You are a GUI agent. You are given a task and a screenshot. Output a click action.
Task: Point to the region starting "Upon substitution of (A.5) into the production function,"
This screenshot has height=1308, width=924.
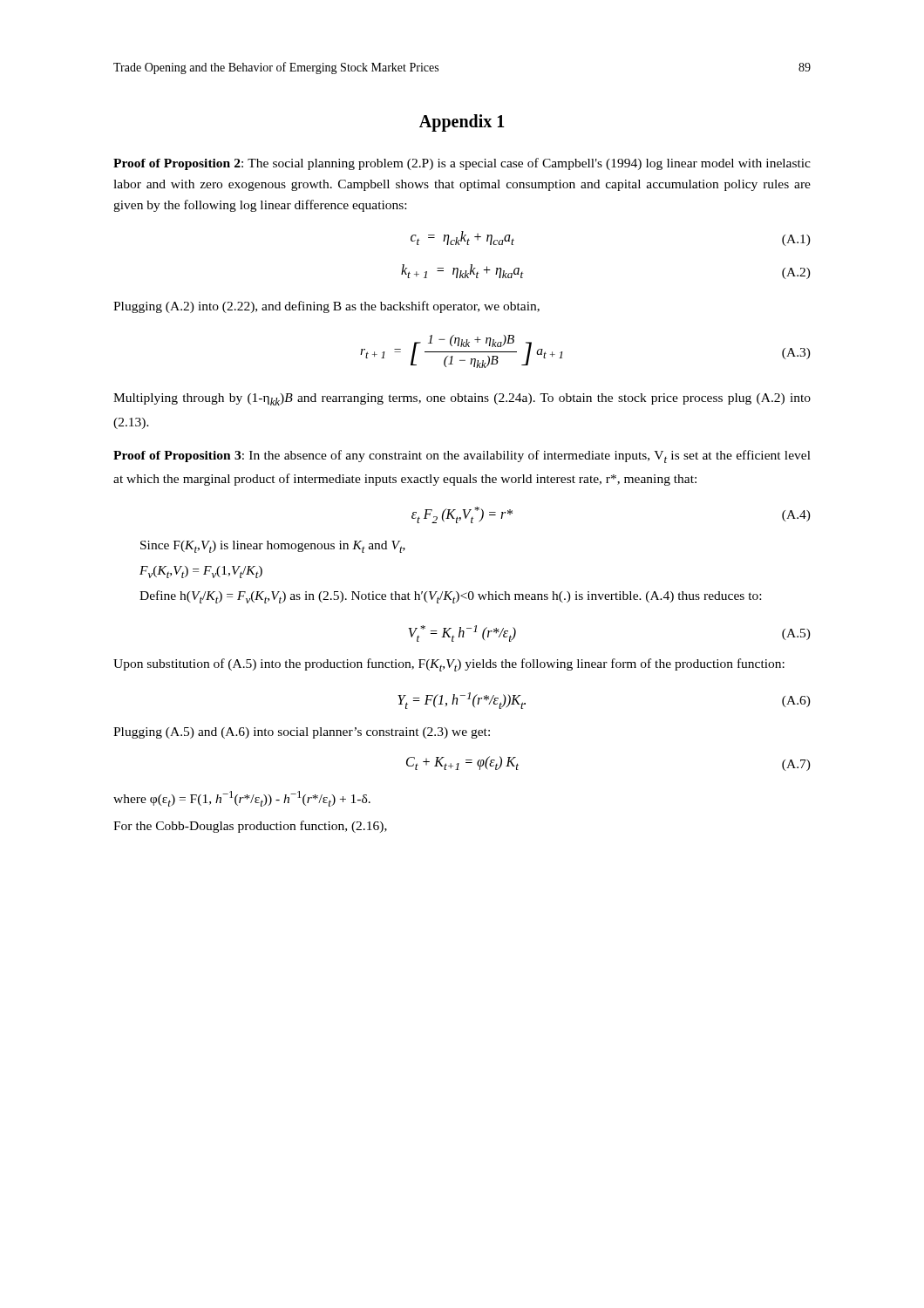point(449,665)
